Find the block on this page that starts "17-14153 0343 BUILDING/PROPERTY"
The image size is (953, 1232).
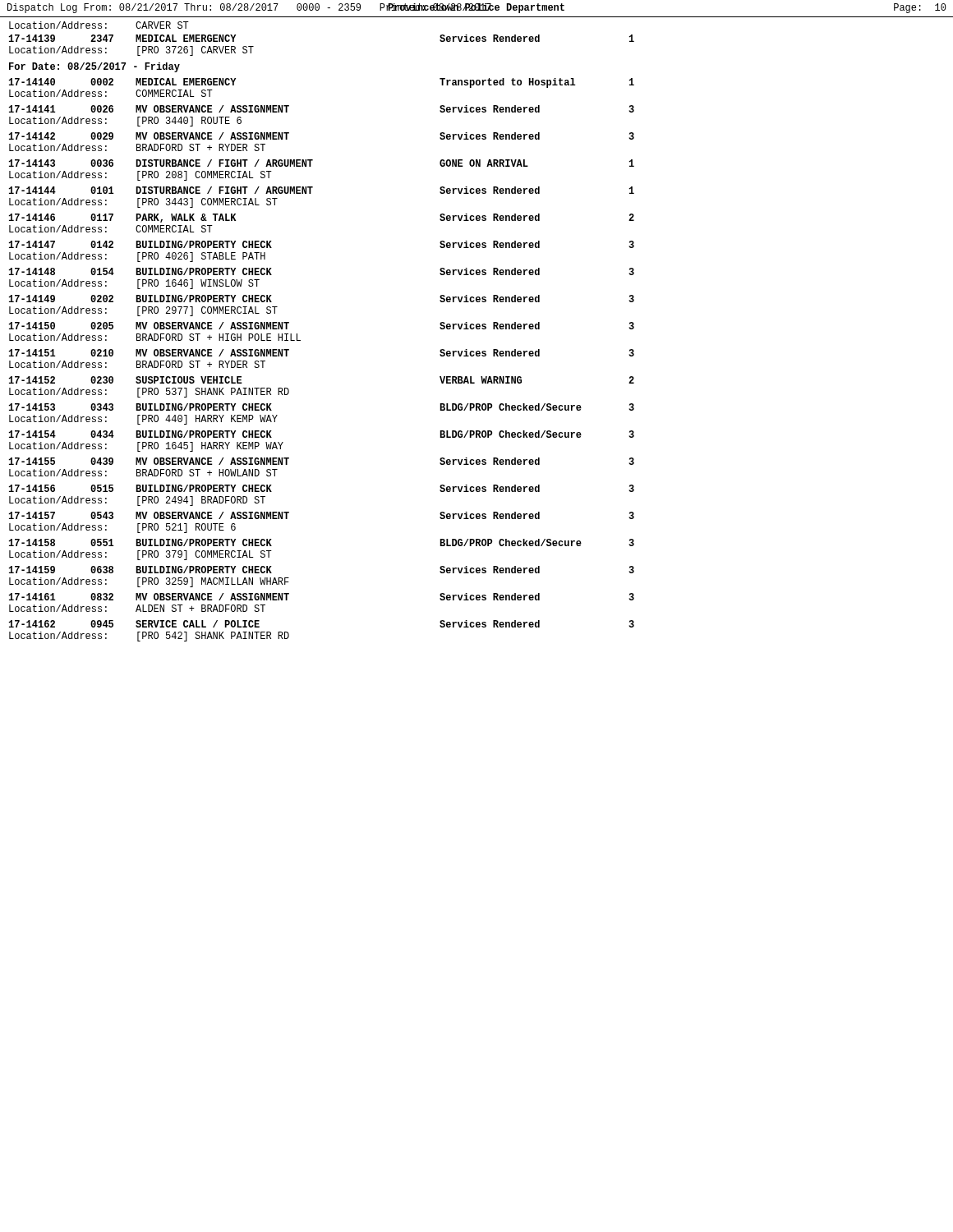coord(476,414)
